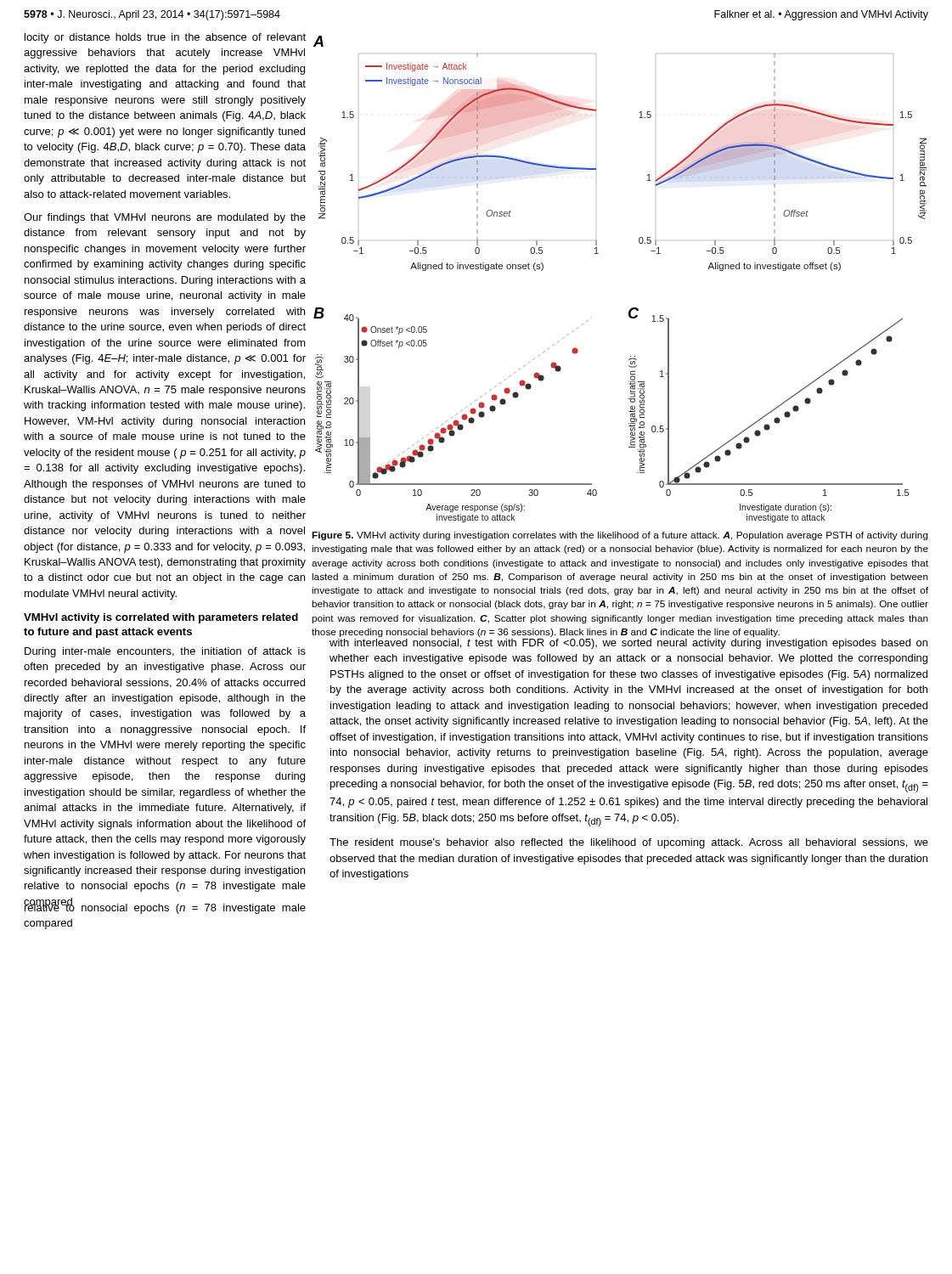Navigate to the element starting "relative to nonsocial epochs (n ="
This screenshot has width=952, height=1274.
click(x=165, y=915)
